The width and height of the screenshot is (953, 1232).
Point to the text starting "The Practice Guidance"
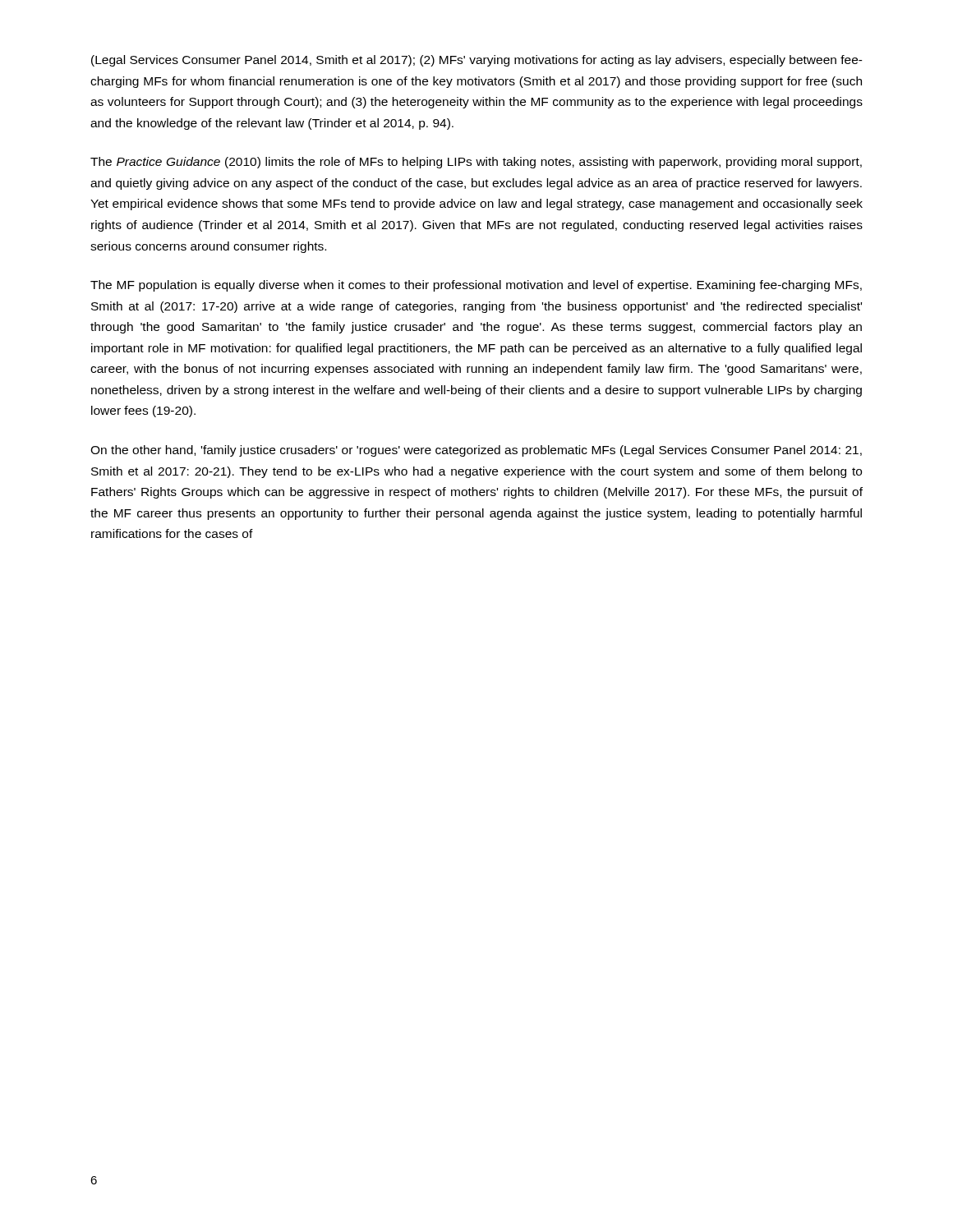coord(476,204)
